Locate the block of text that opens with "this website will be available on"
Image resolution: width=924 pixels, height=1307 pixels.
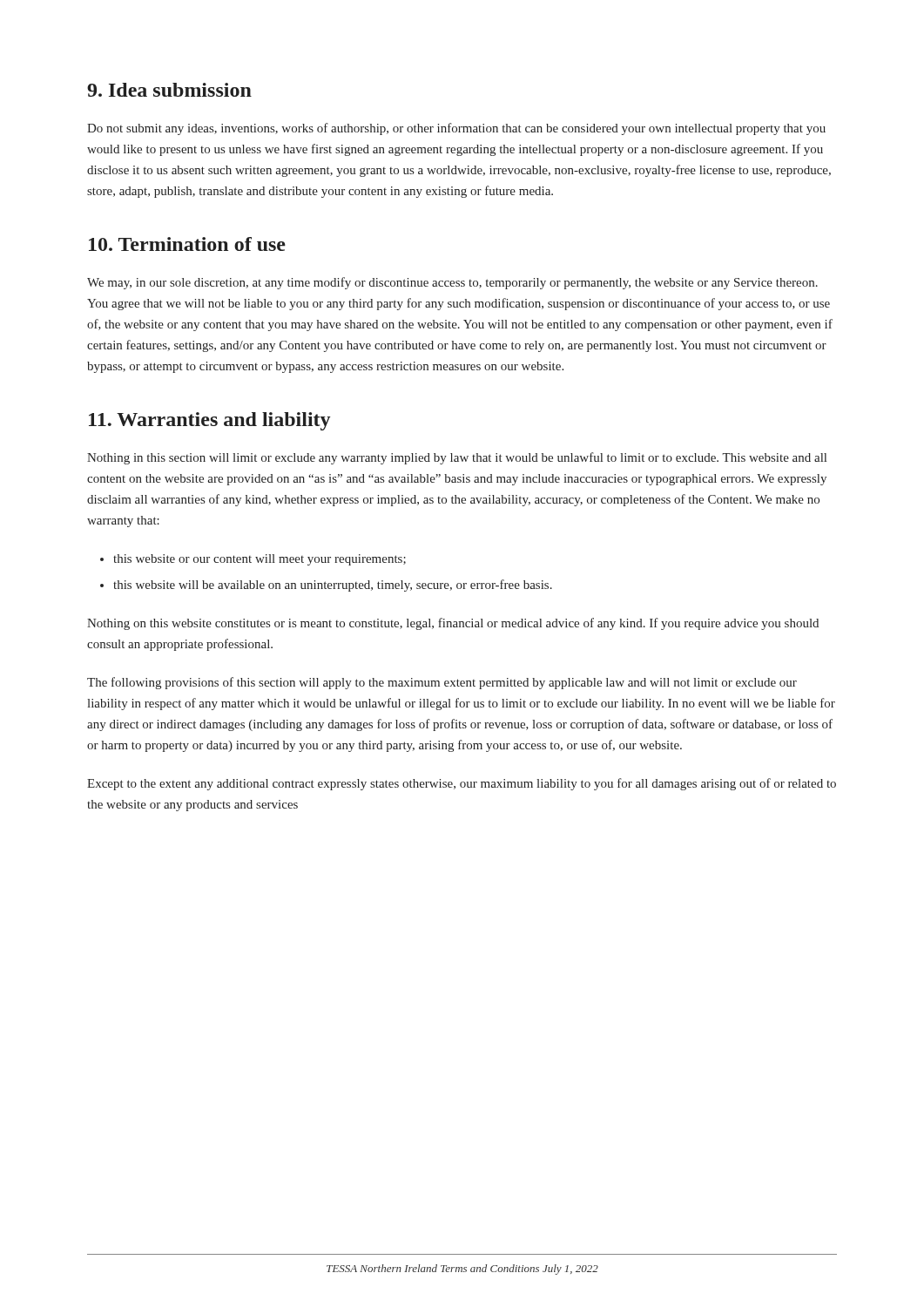tap(333, 585)
